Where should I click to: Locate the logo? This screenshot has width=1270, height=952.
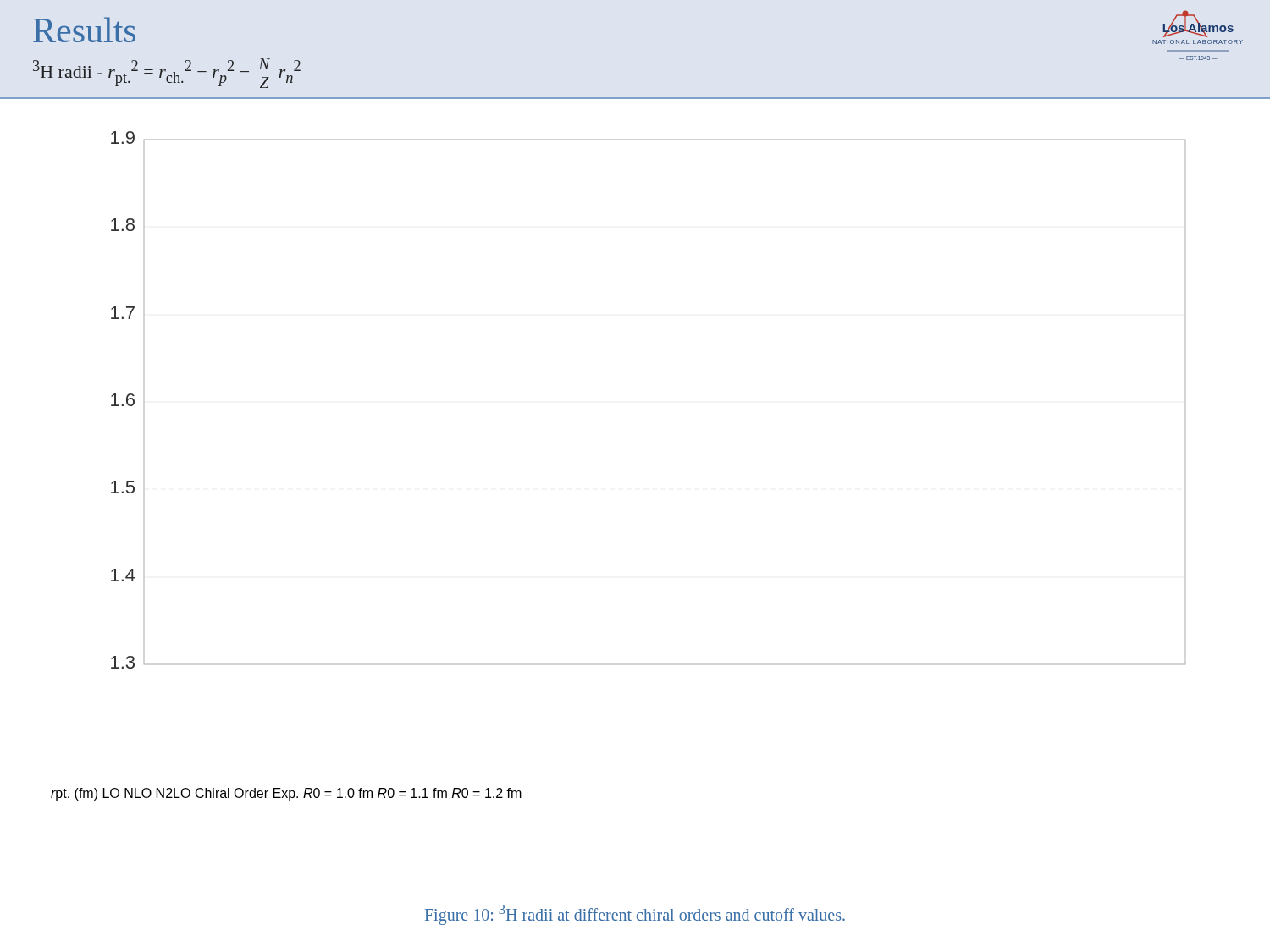click(x=1185, y=47)
